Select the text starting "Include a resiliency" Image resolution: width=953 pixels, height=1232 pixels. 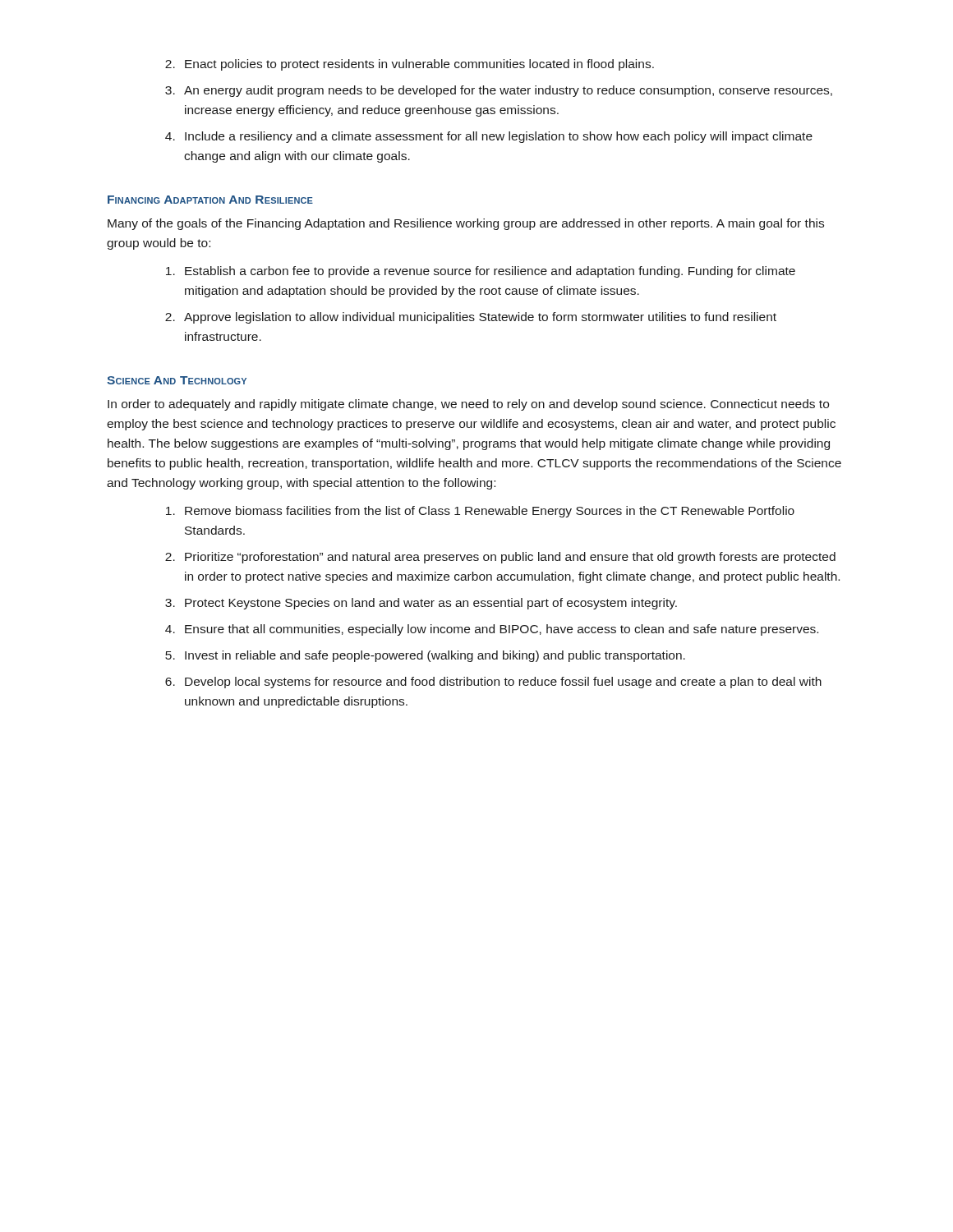coord(513,146)
